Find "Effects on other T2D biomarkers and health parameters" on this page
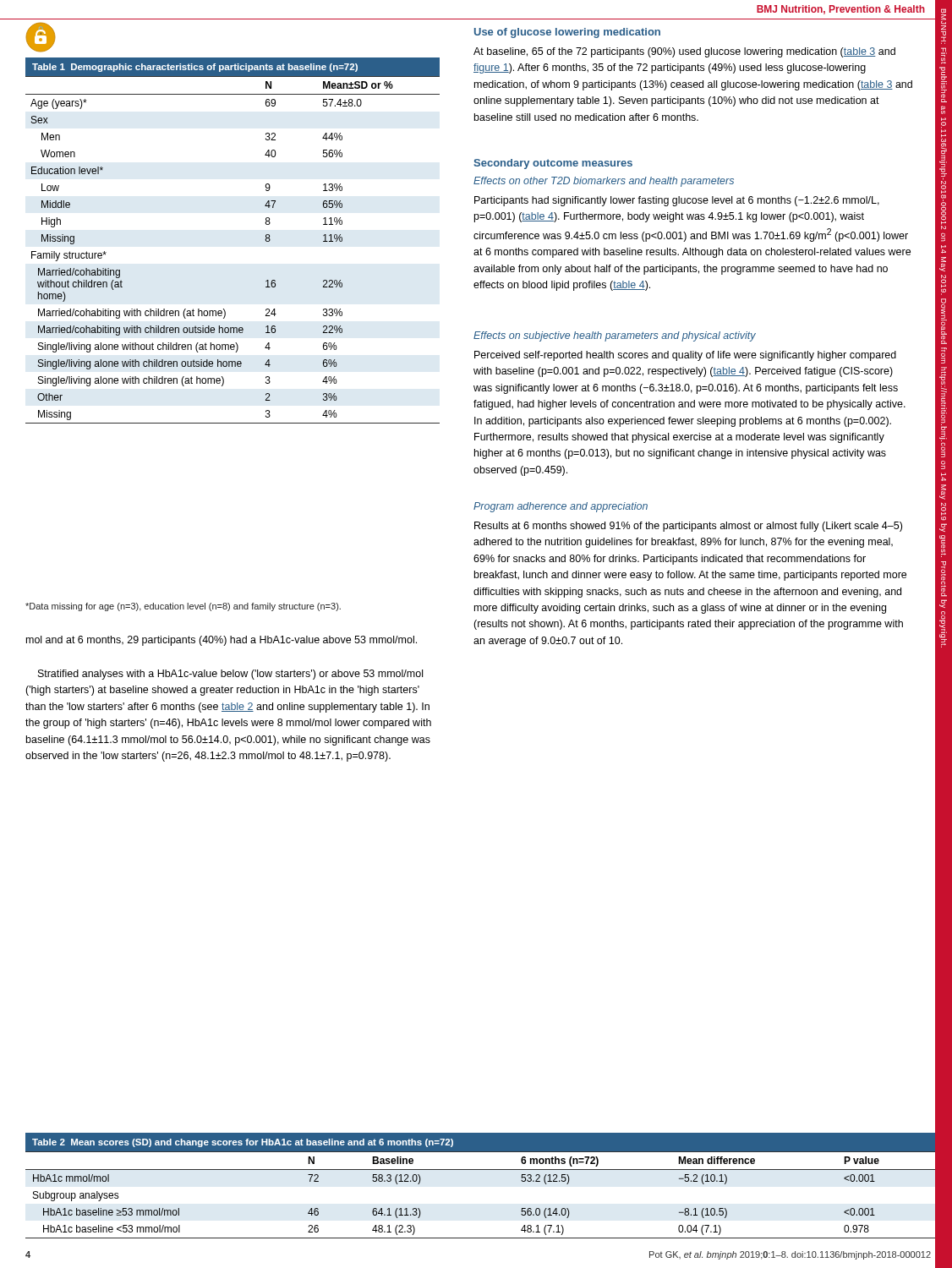The width and height of the screenshot is (952, 1268). (604, 181)
